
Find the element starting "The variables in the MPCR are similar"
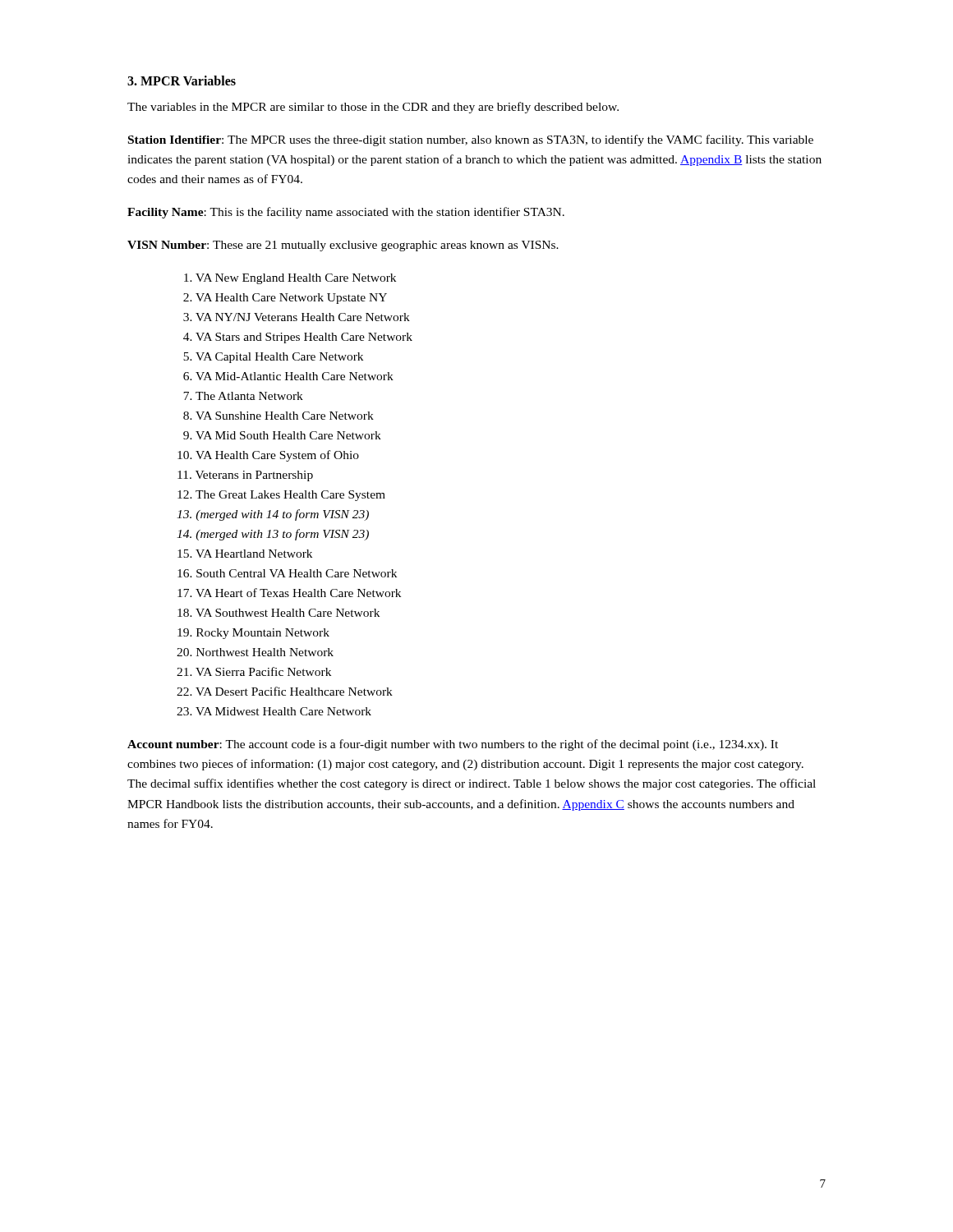click(373, 106)
